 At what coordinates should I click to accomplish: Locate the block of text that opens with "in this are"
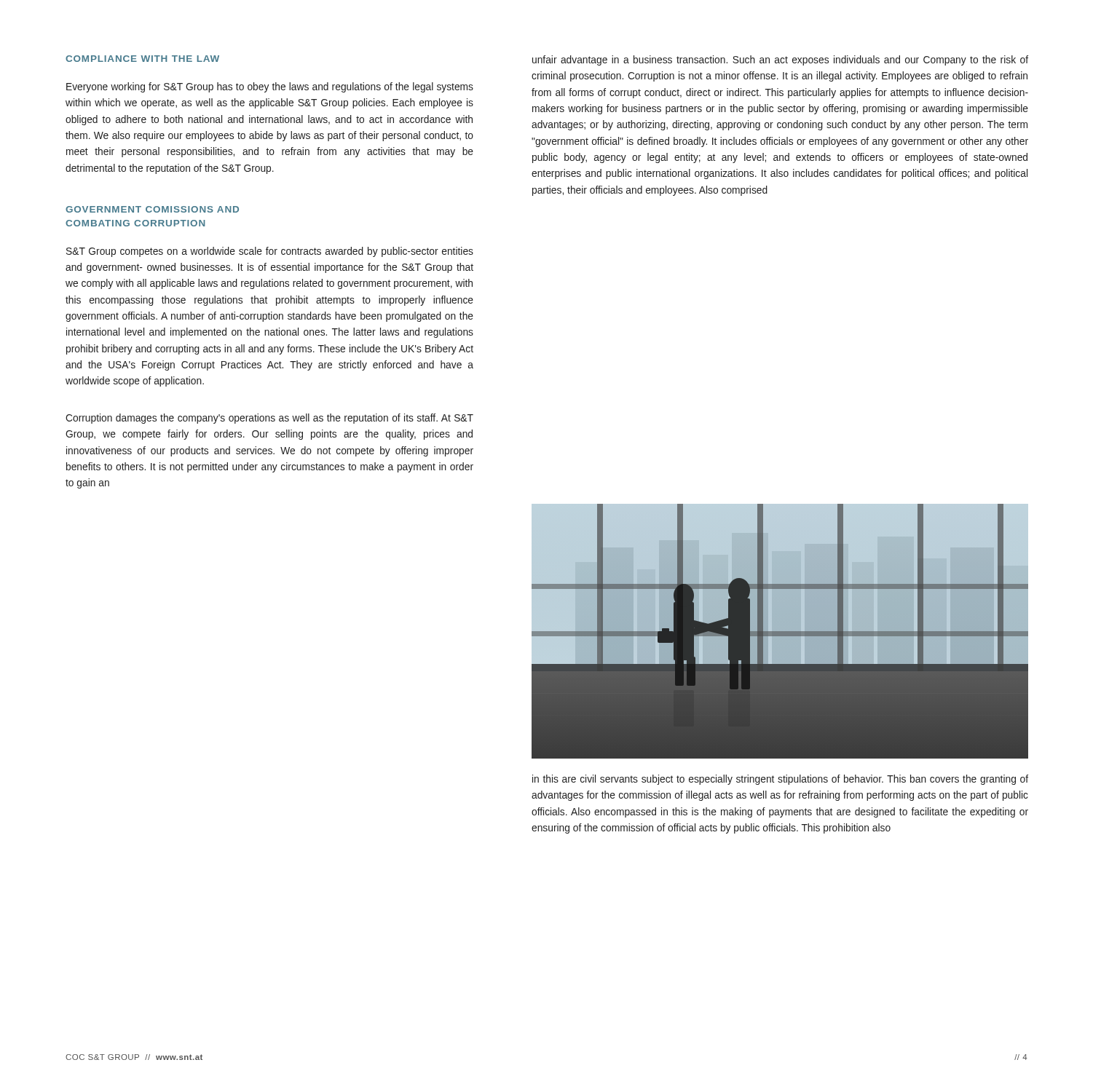(780, 804)
